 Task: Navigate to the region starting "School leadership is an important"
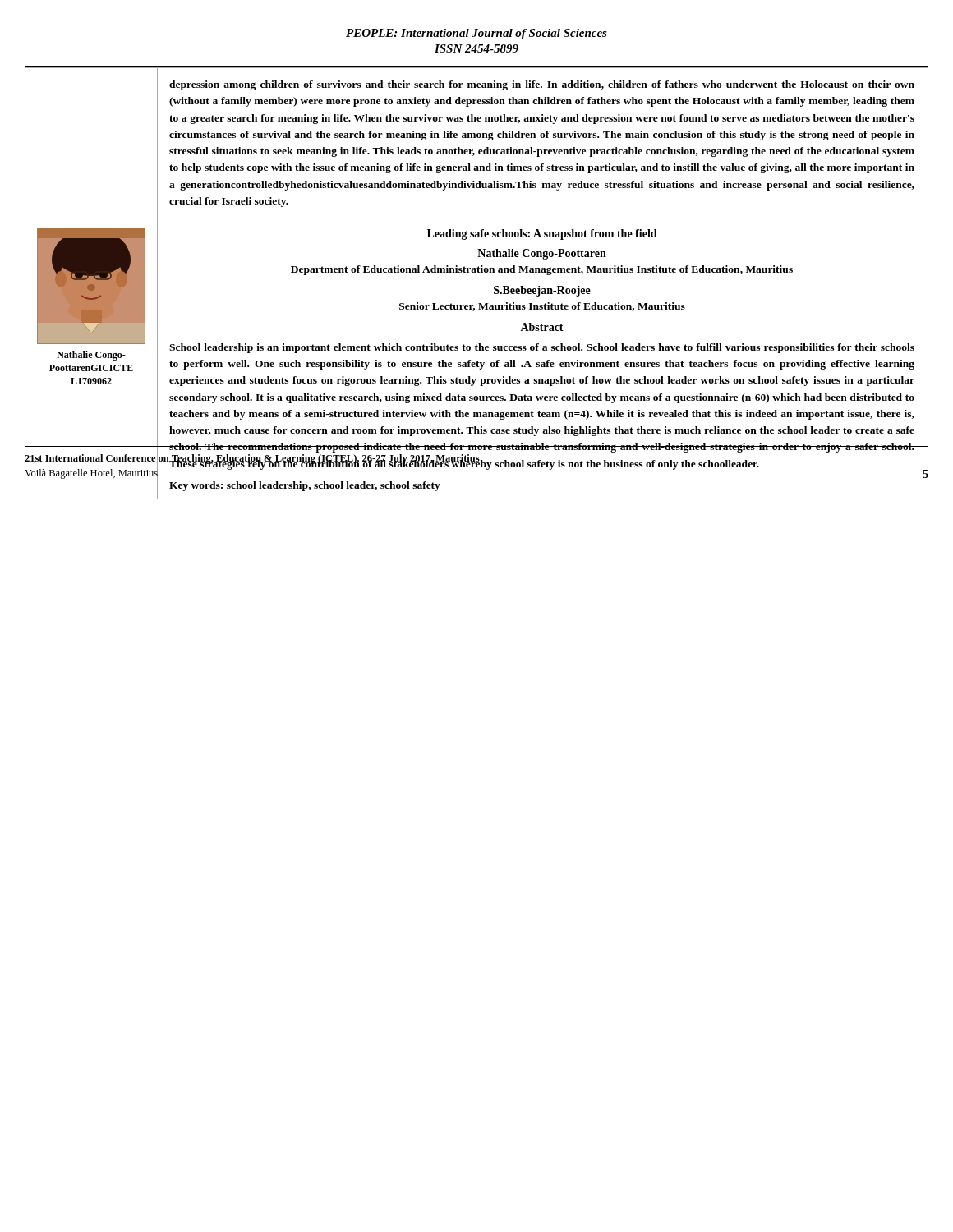pyautogui.click(x=542, y=416)
